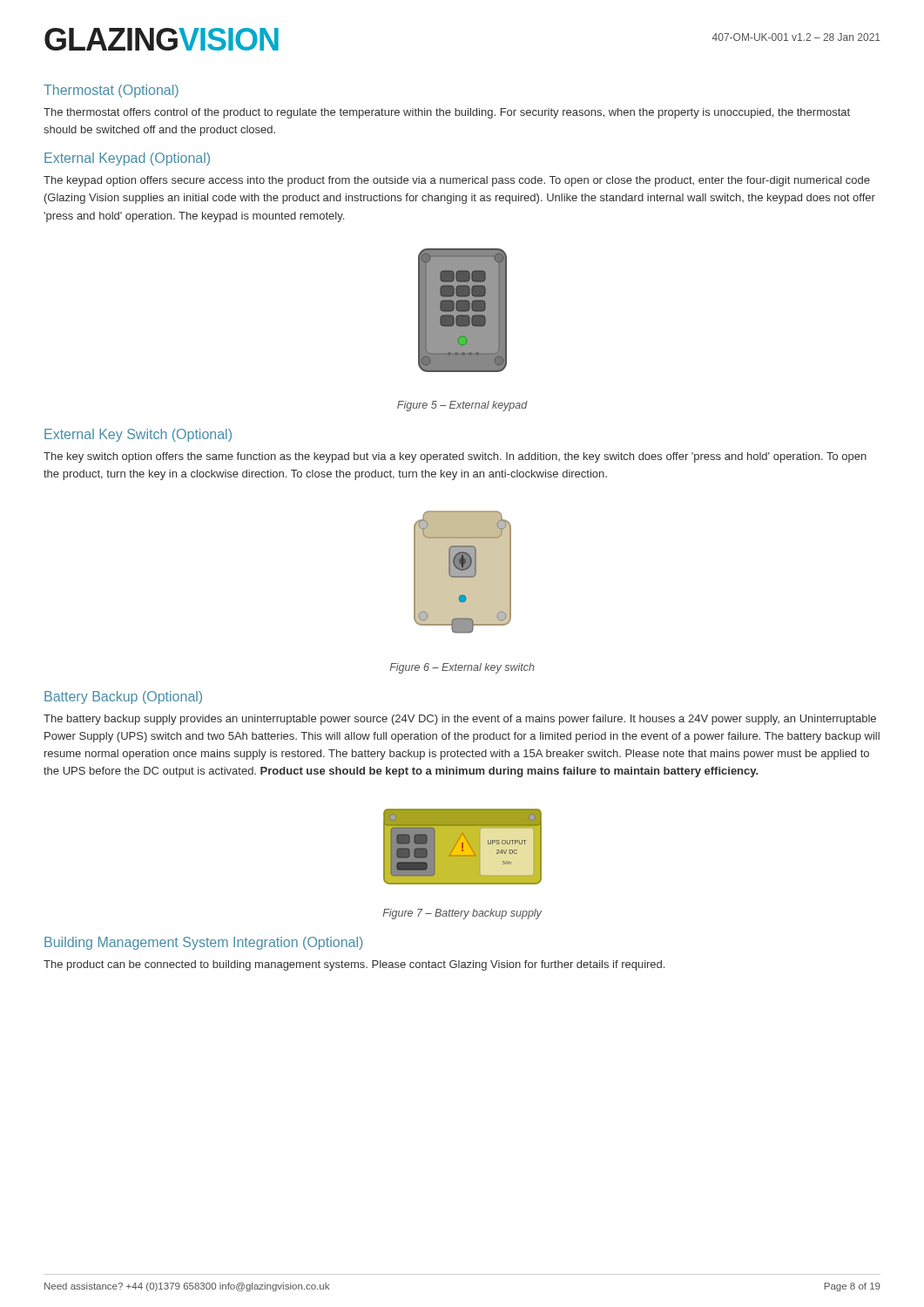Find the block on this page that starts "The battery backup supply provides an"
The image size is (924, 1307).
[462, 745]
